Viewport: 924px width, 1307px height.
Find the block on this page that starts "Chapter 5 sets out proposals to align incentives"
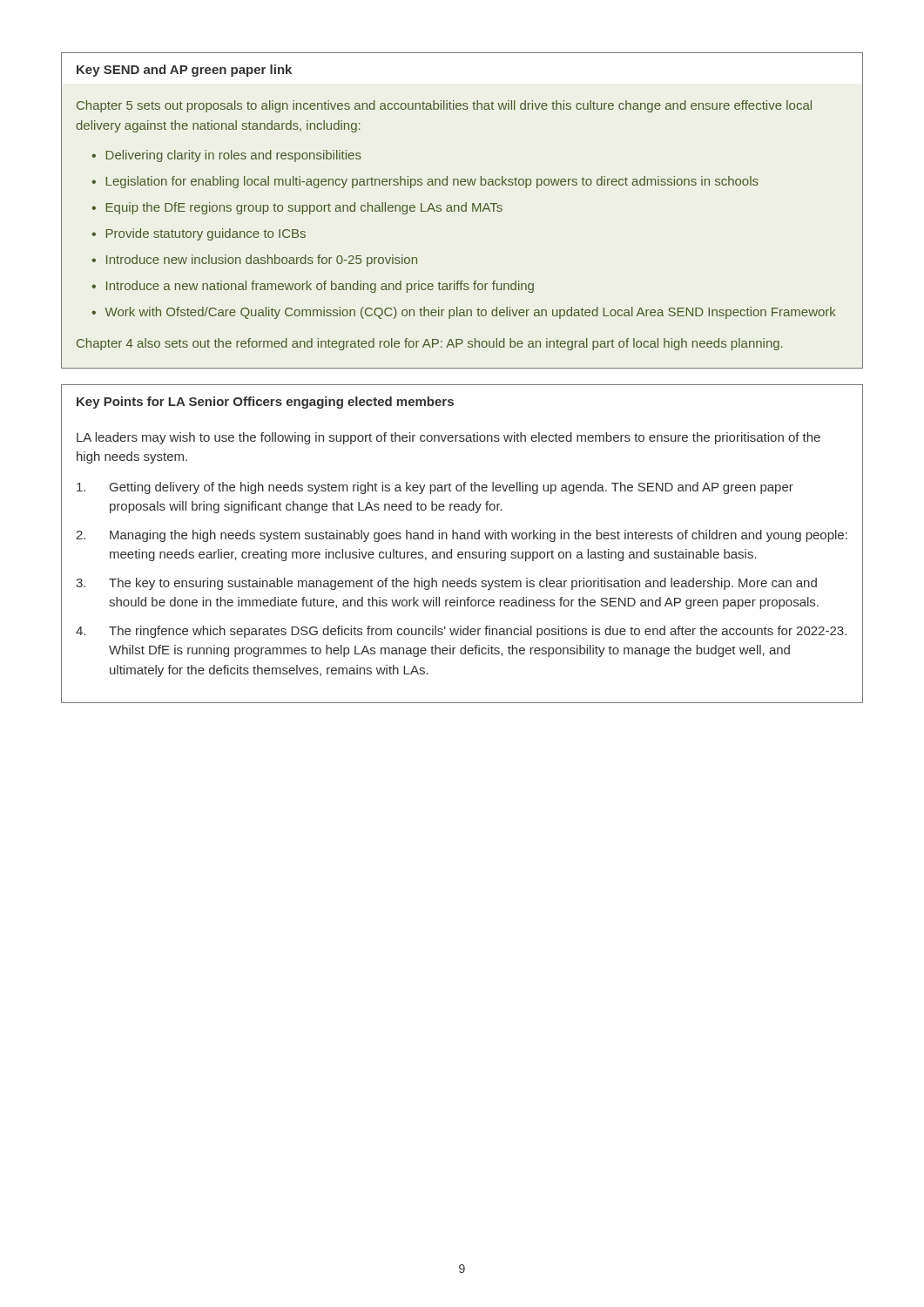coord(462,115)
